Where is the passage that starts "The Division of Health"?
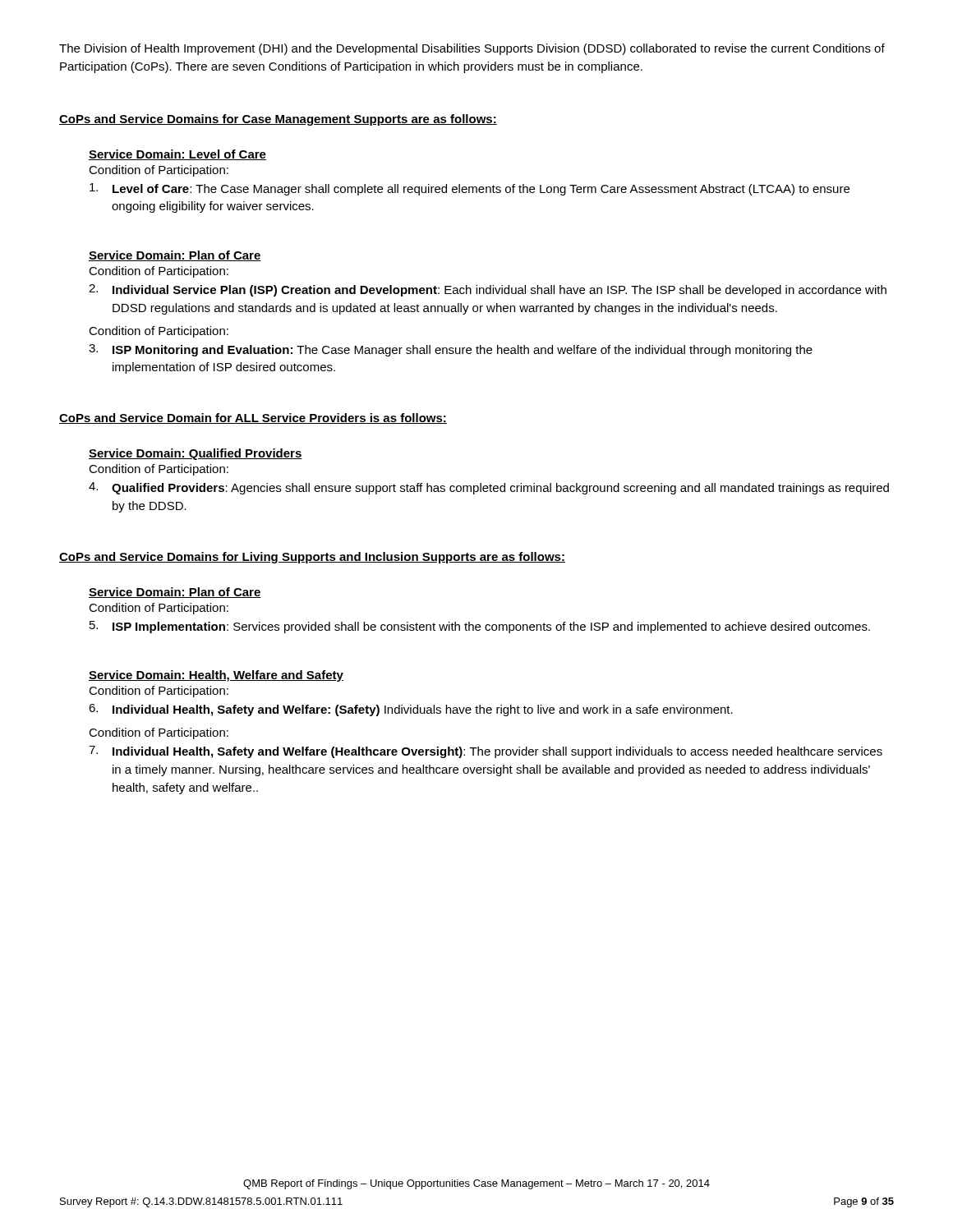953x1232 pixels. 472,57
